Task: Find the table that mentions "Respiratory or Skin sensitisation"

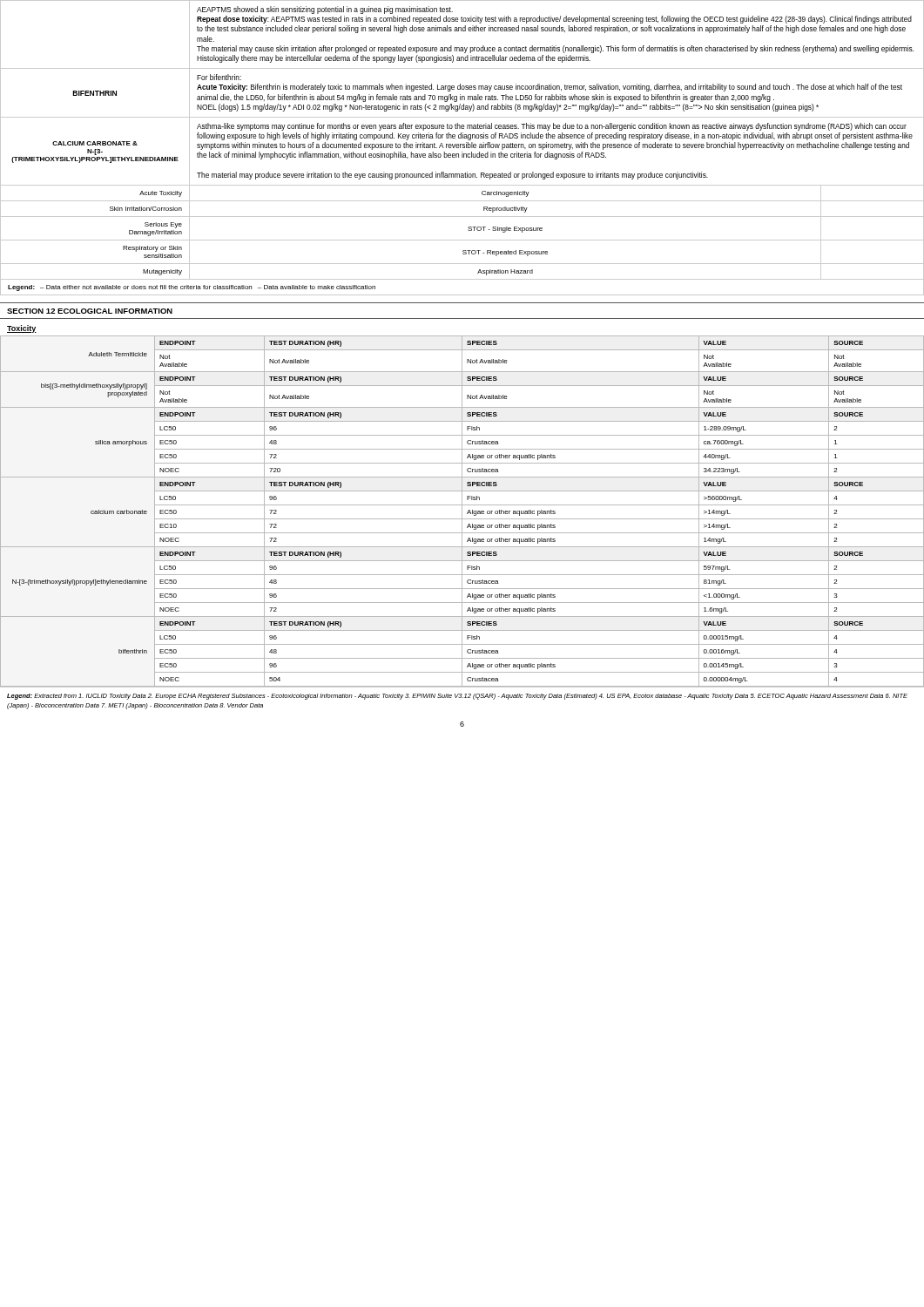Action: [x=462, y=233]
